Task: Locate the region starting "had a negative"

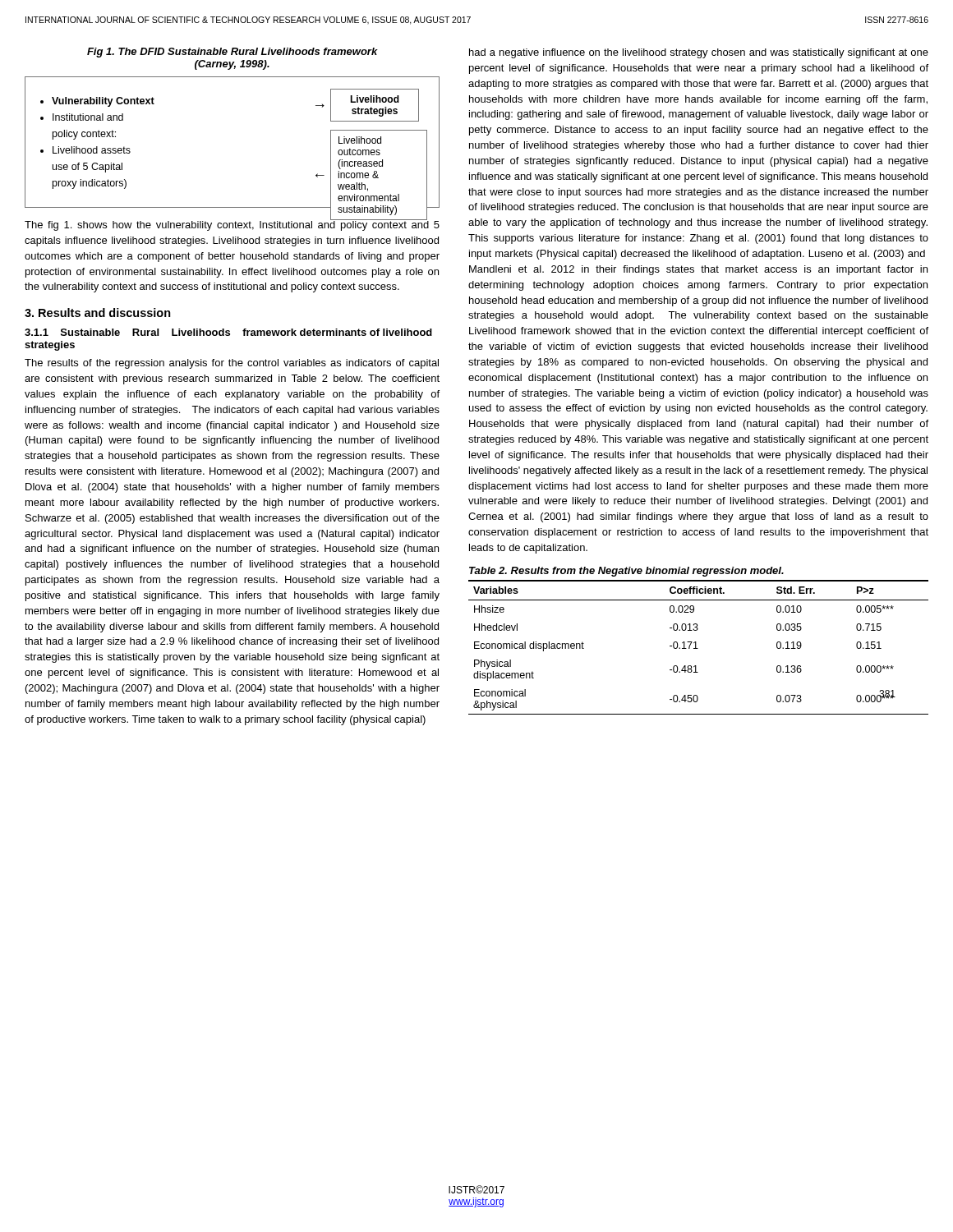Action: pyautogui.click(x=698, y=300)
